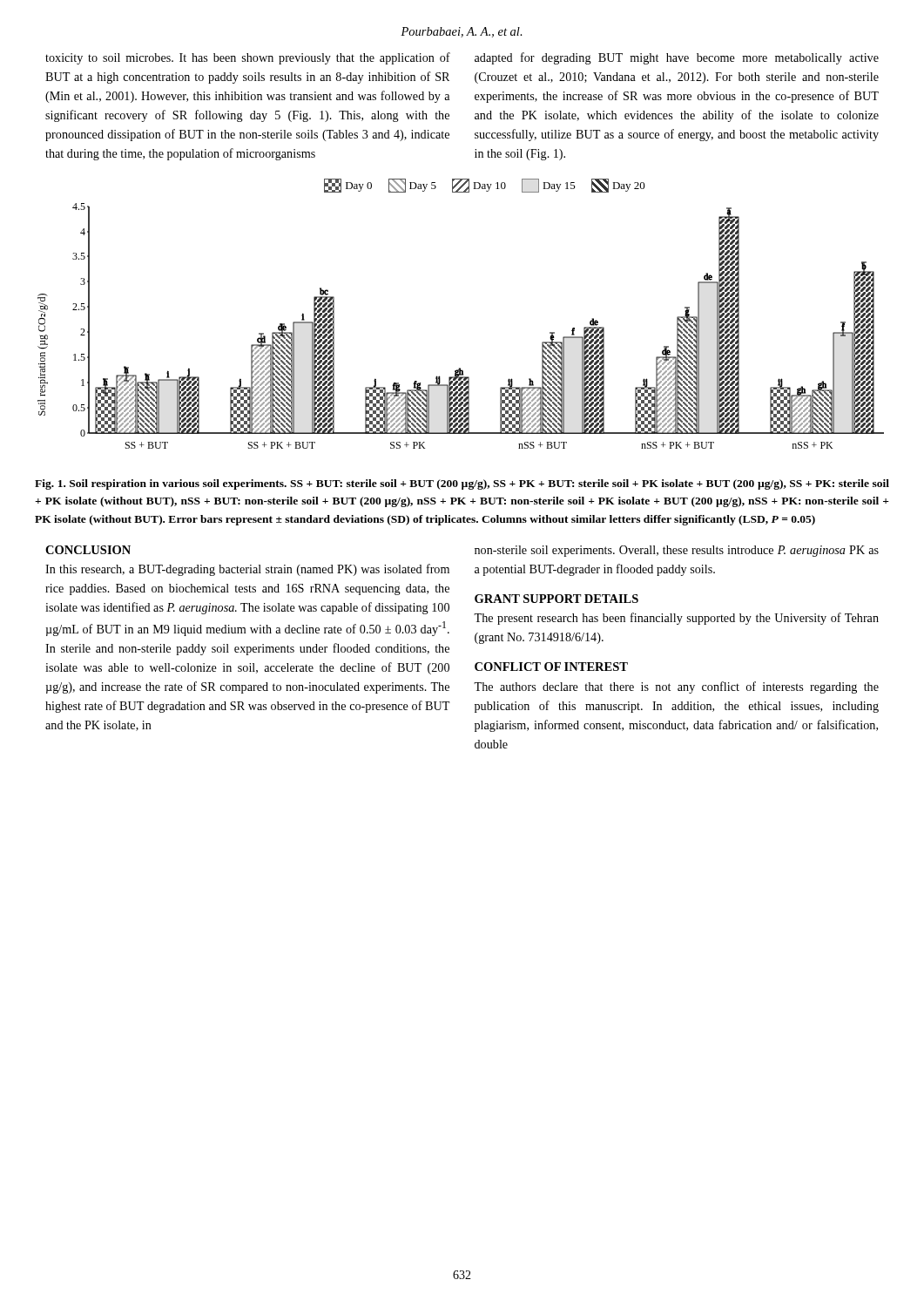Locate the caption that opens with "Fig. 1. Soil respiration in various"
Viewport: 924px width, 1307px height.
(462, 501)
